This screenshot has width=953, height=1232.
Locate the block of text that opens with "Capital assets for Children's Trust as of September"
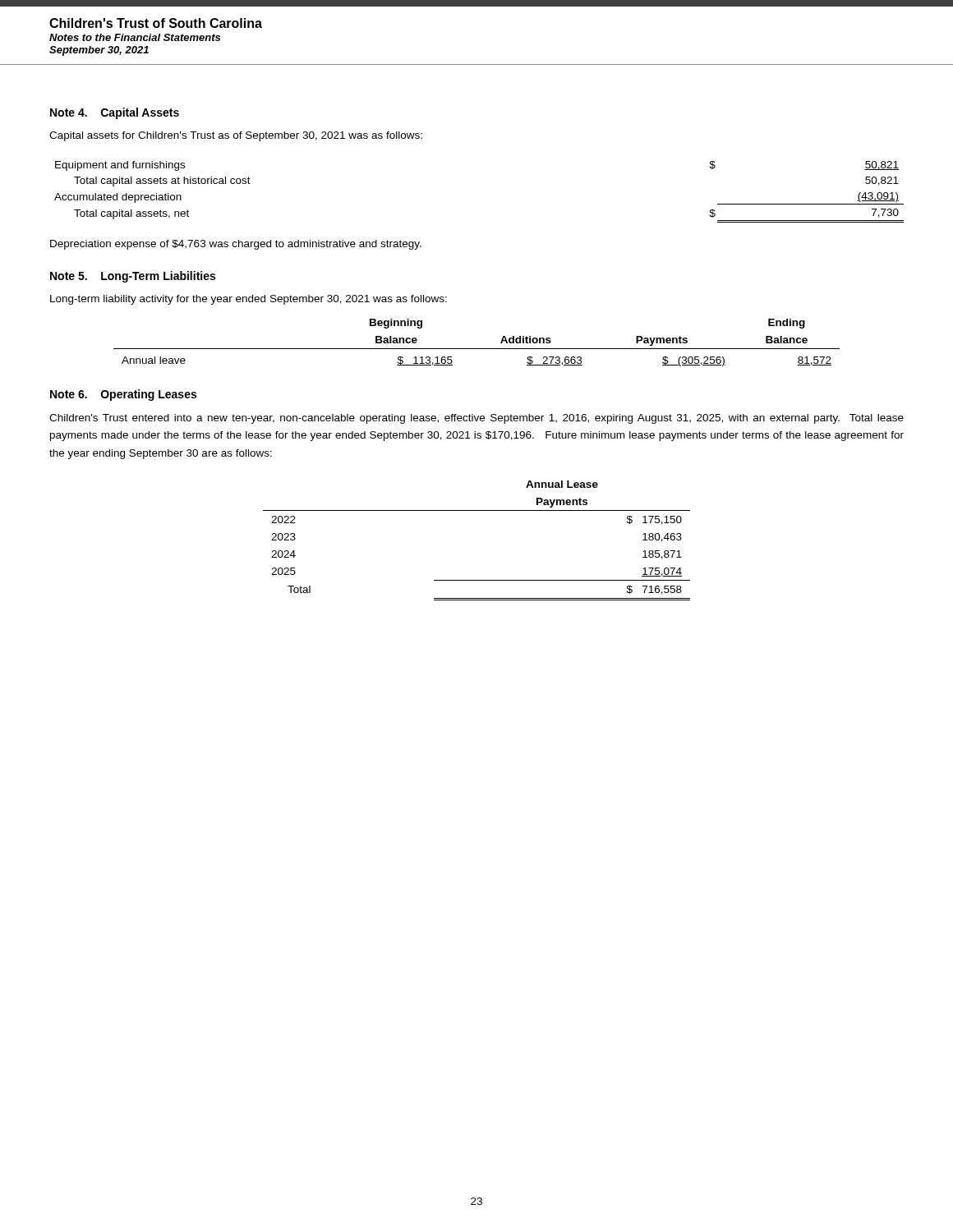[236, 135]
